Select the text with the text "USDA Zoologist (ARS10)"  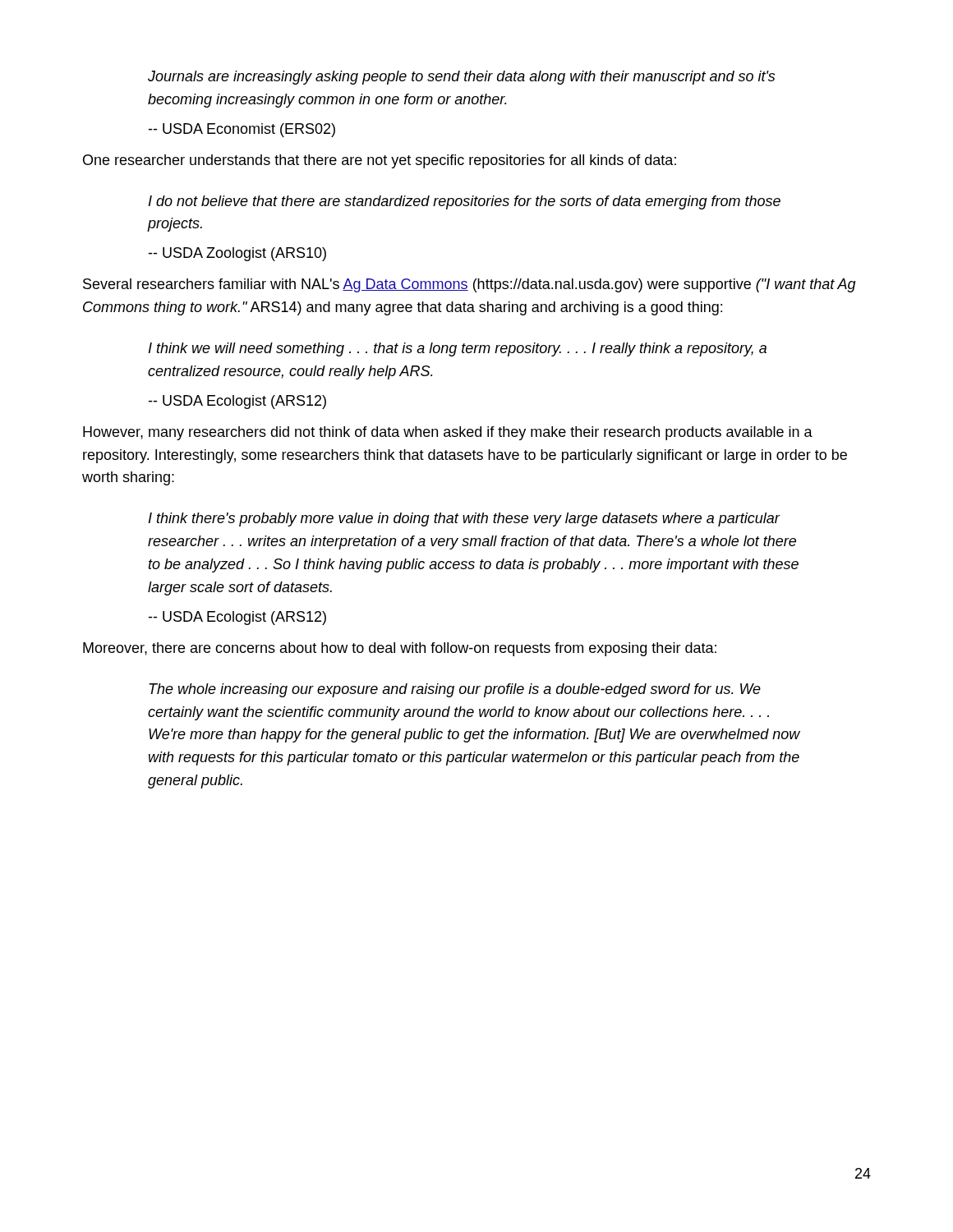pyautogui.click(x=237, y=253)
